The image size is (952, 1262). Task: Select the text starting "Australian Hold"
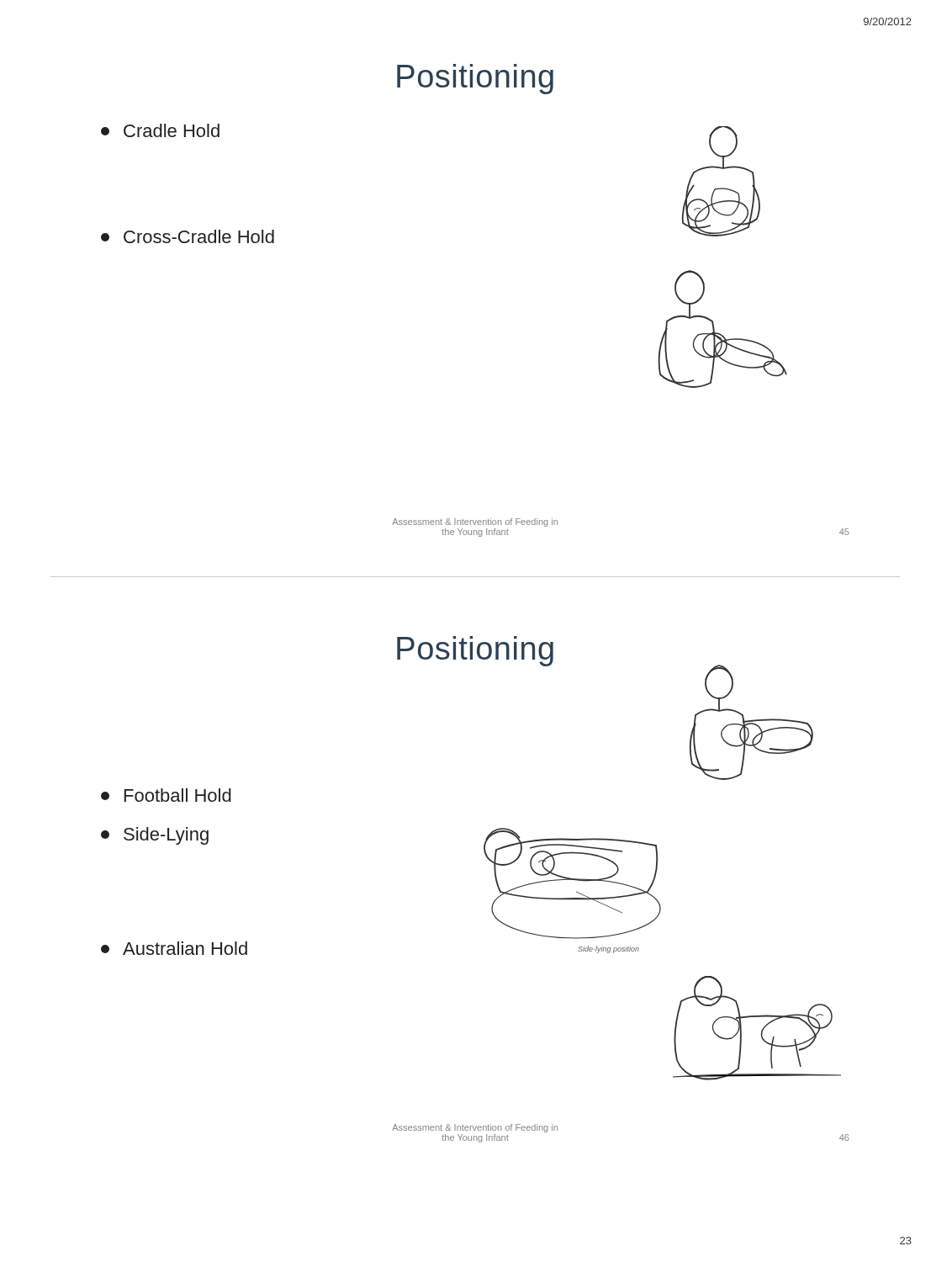click(x=175, y=949)
